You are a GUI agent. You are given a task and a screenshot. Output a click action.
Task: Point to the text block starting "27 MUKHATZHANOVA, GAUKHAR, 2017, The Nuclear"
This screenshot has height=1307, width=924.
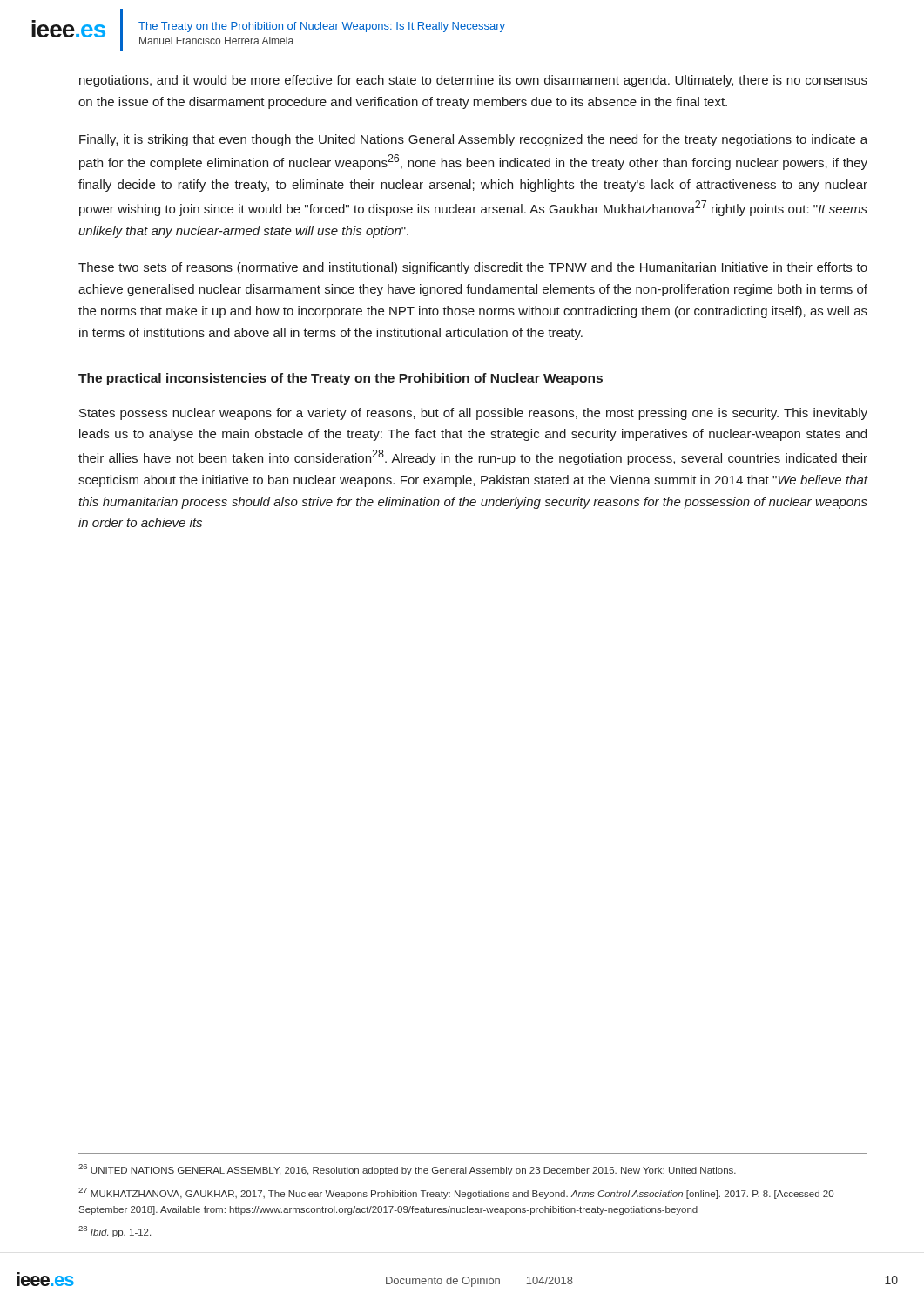click(456, 1200)
